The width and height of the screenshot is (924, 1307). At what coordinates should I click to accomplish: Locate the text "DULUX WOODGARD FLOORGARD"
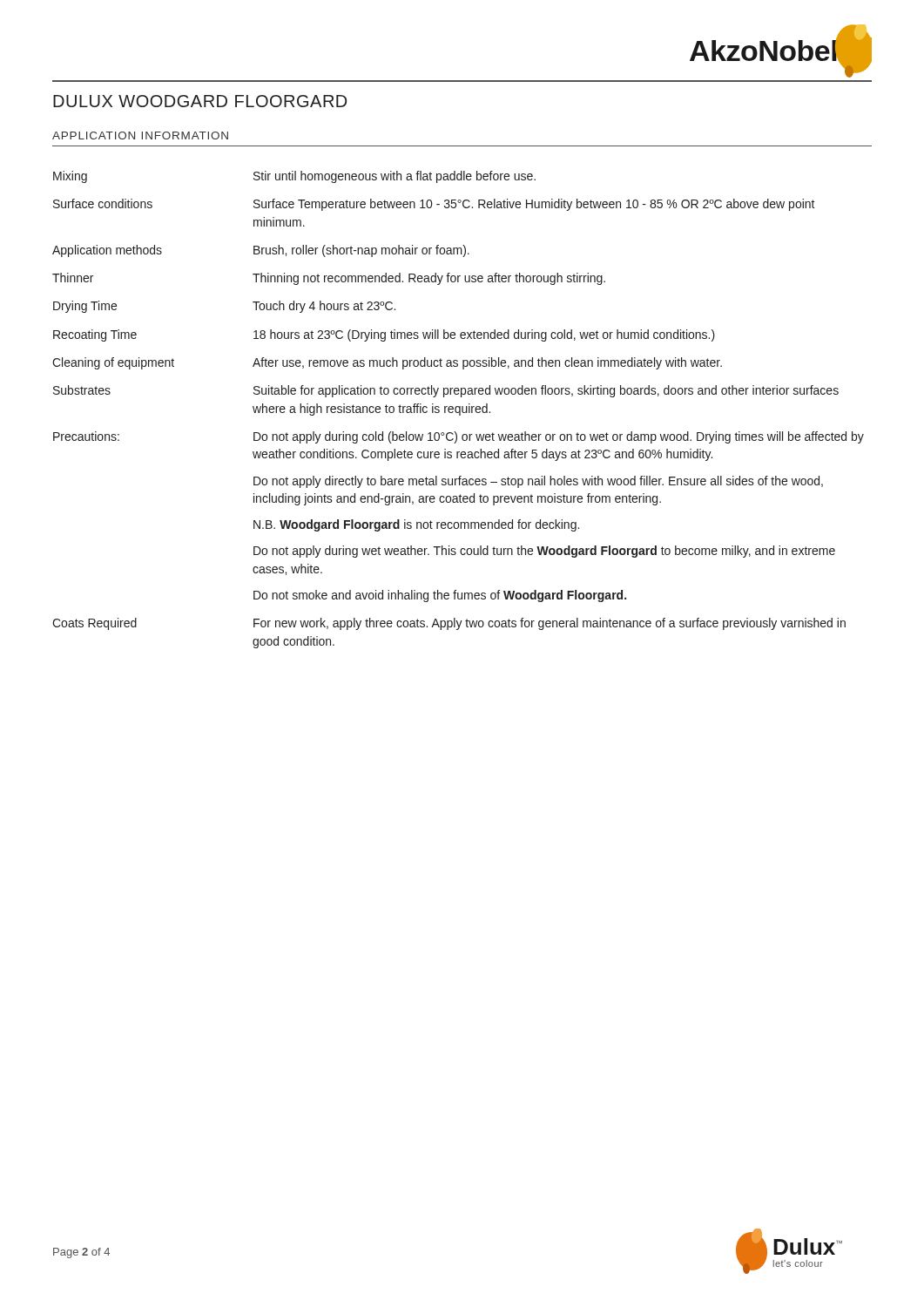coord(200,101)
